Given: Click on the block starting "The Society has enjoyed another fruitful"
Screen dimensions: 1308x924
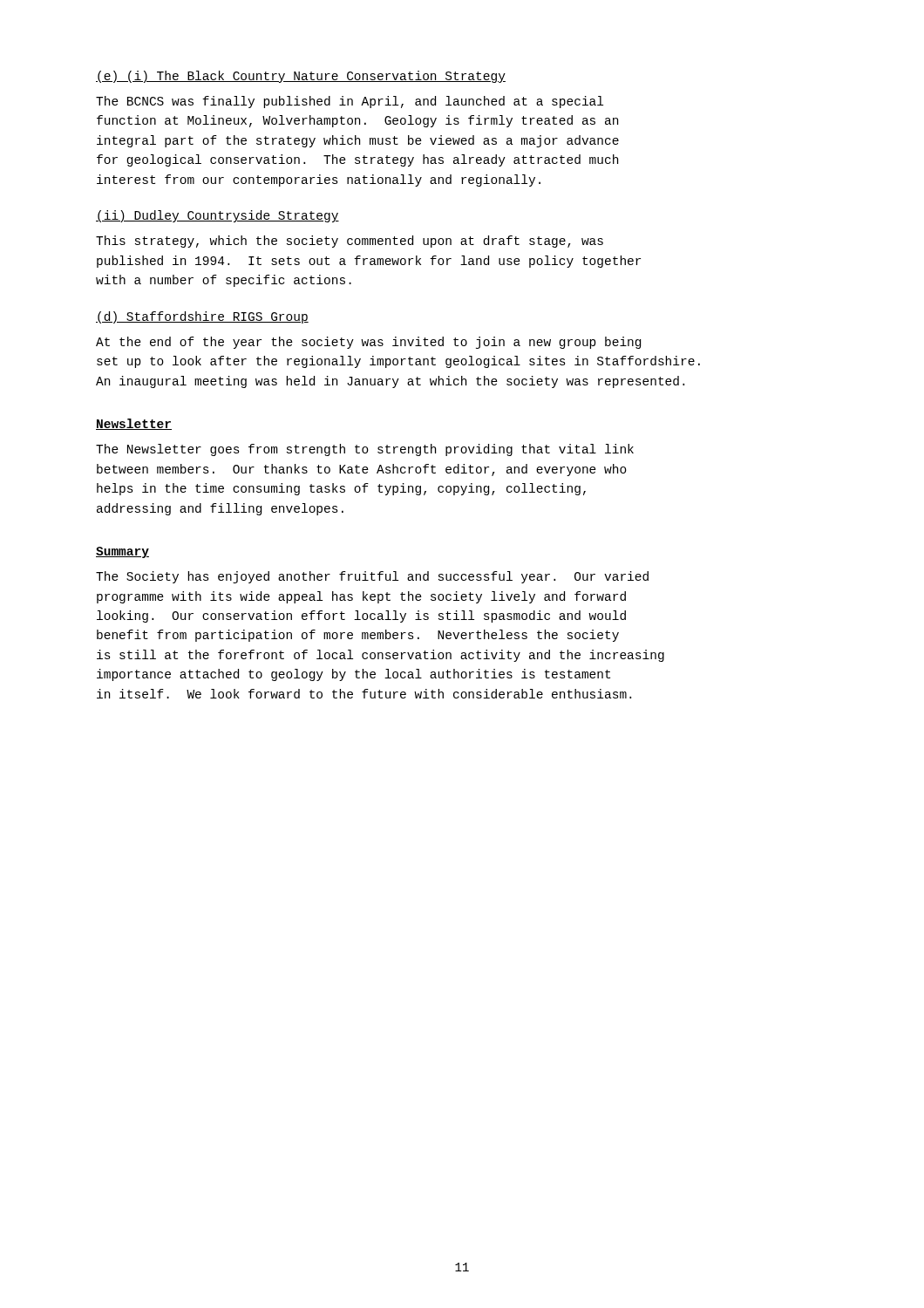Looking at the screenshot, I should (x=380, y=636).
